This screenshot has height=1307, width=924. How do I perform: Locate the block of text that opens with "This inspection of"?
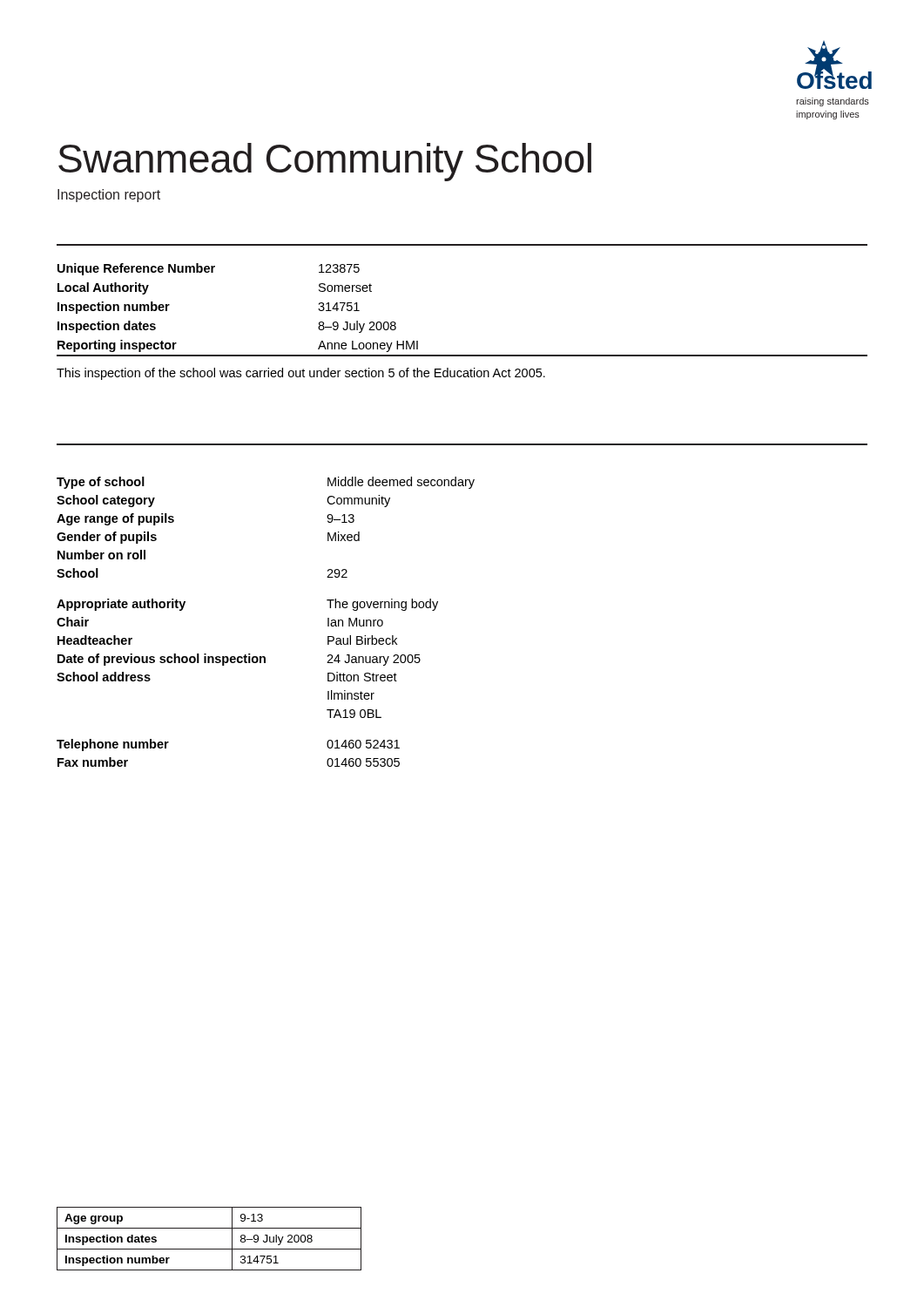pyautogui.click(x=301, y=373)
